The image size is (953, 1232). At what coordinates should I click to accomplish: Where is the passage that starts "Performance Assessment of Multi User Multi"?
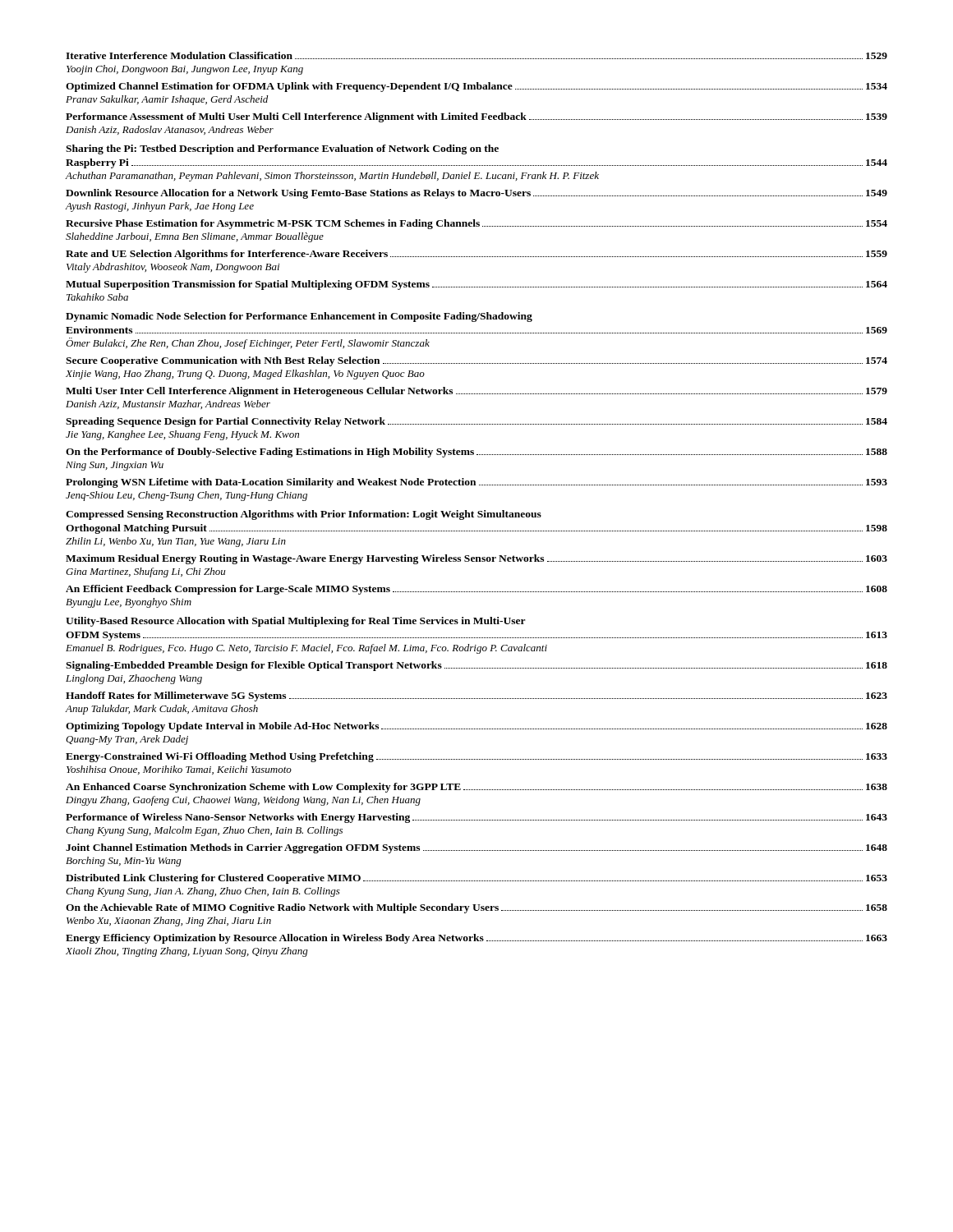(476, 123)
